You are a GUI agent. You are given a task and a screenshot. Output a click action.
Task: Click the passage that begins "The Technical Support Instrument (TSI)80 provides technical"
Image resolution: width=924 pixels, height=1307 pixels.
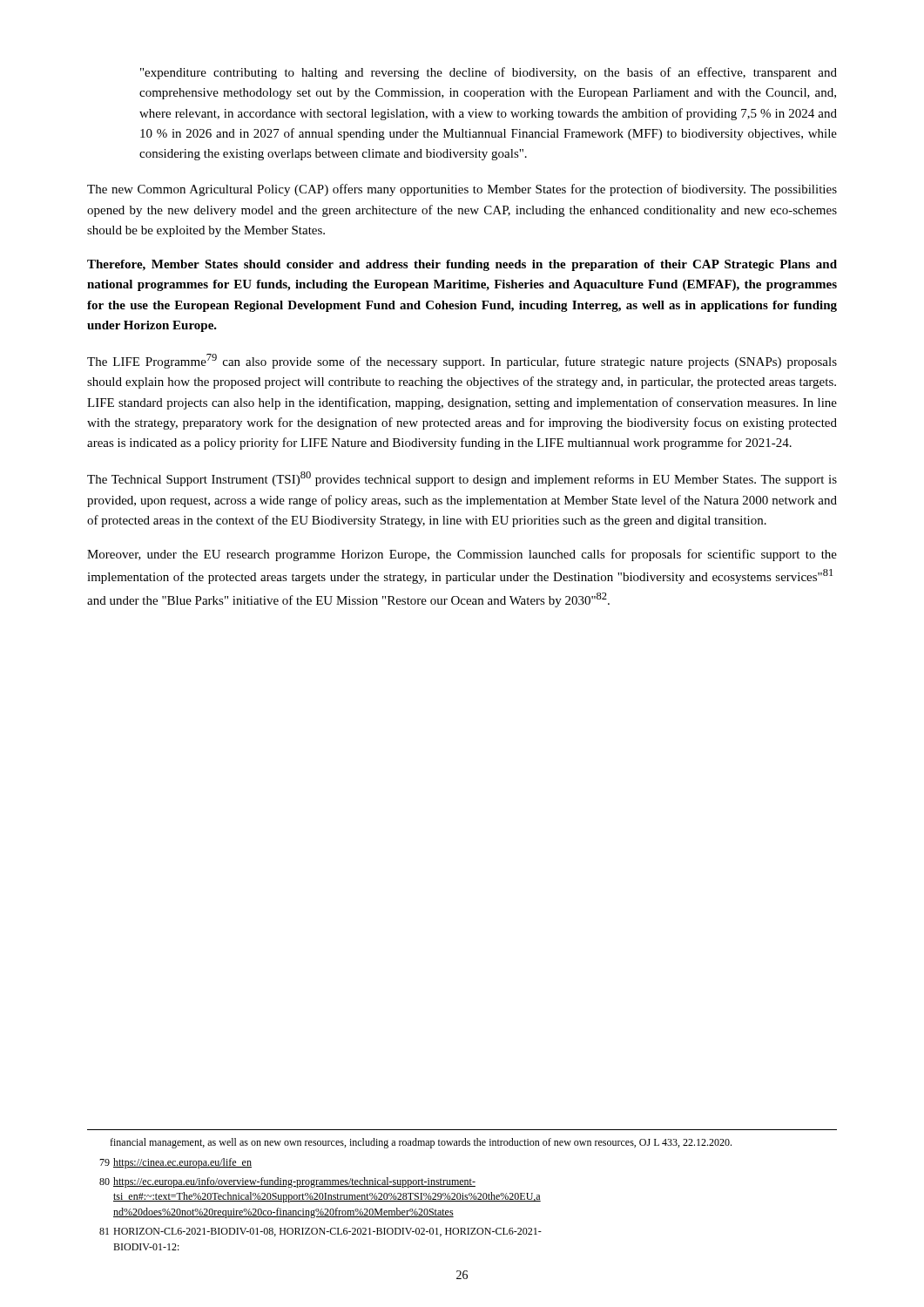[x=462, y=498]
